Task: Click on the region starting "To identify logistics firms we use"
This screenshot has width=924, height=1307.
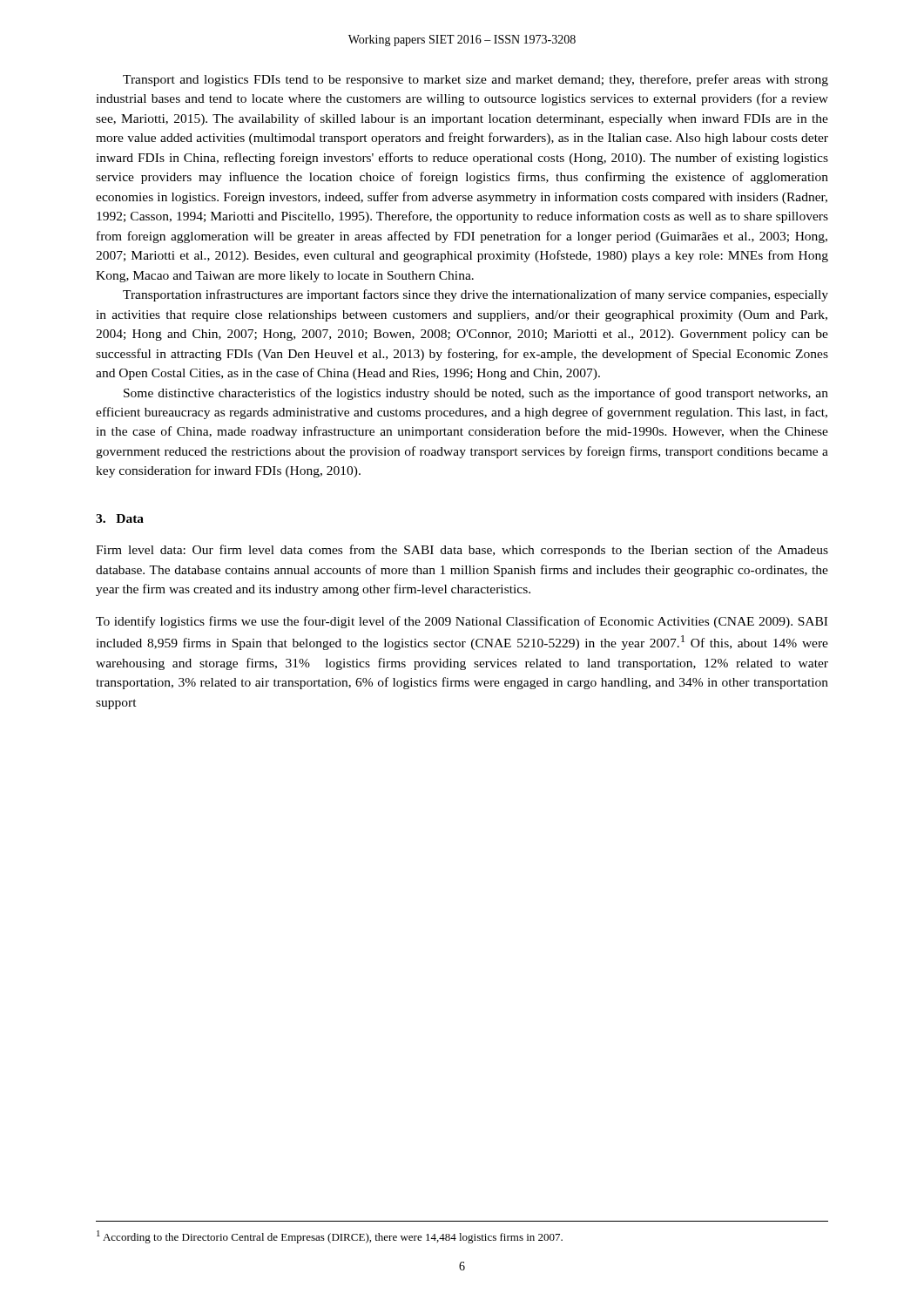Action: pyautogui.click(x=462, y=662)
